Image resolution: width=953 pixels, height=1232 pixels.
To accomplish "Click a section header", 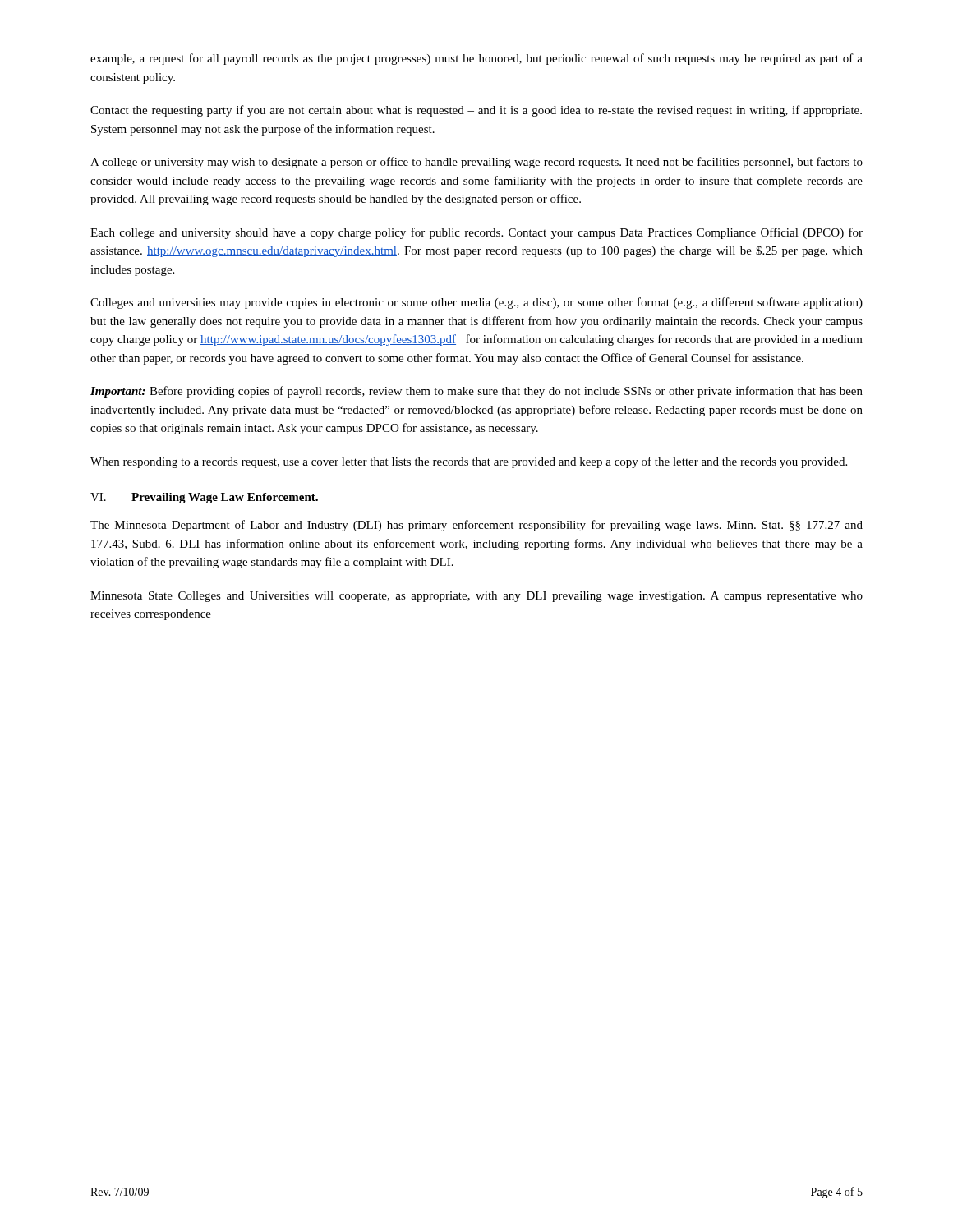I will pos(204,497).
